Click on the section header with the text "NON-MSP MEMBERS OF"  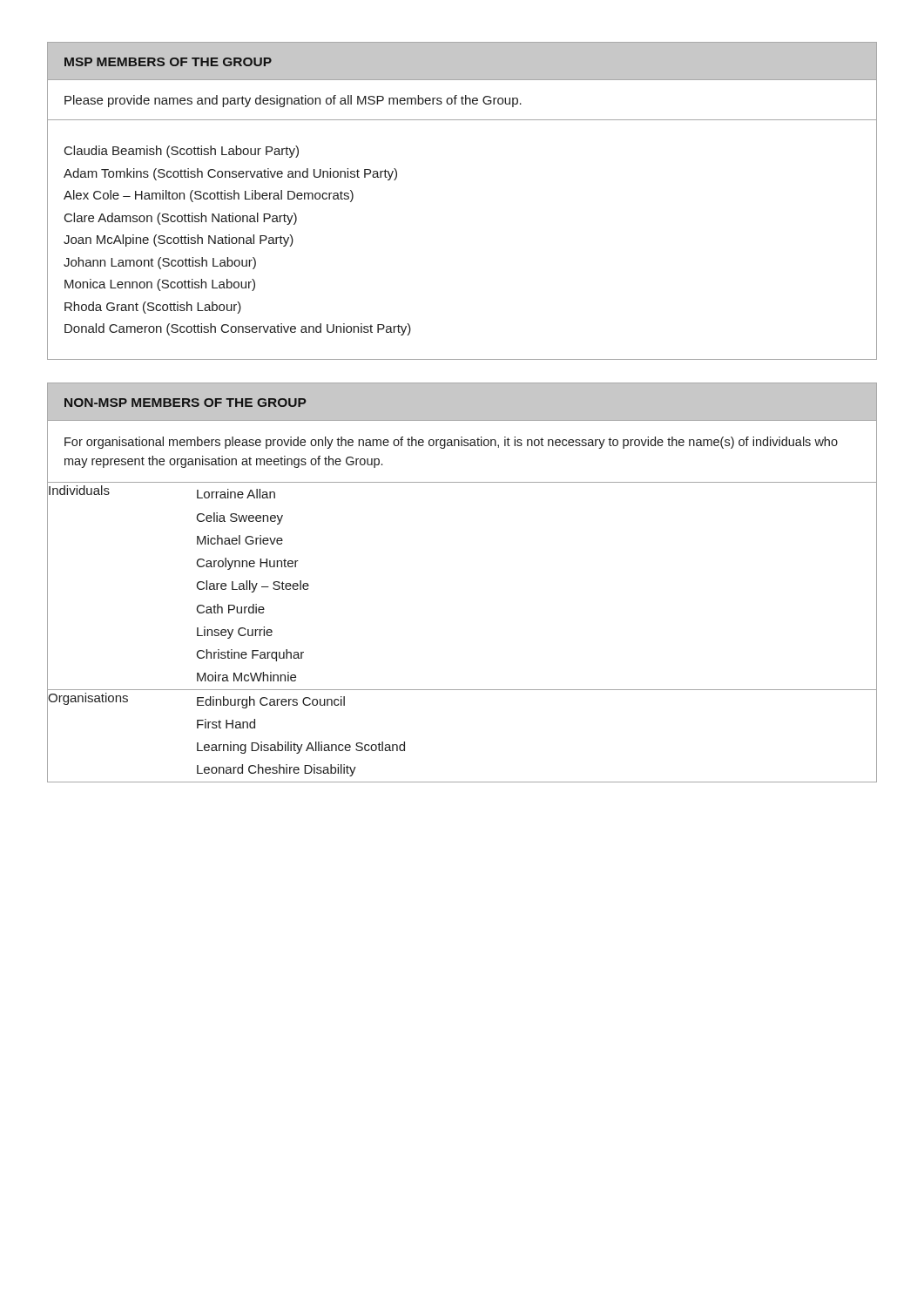coord(185,402)
